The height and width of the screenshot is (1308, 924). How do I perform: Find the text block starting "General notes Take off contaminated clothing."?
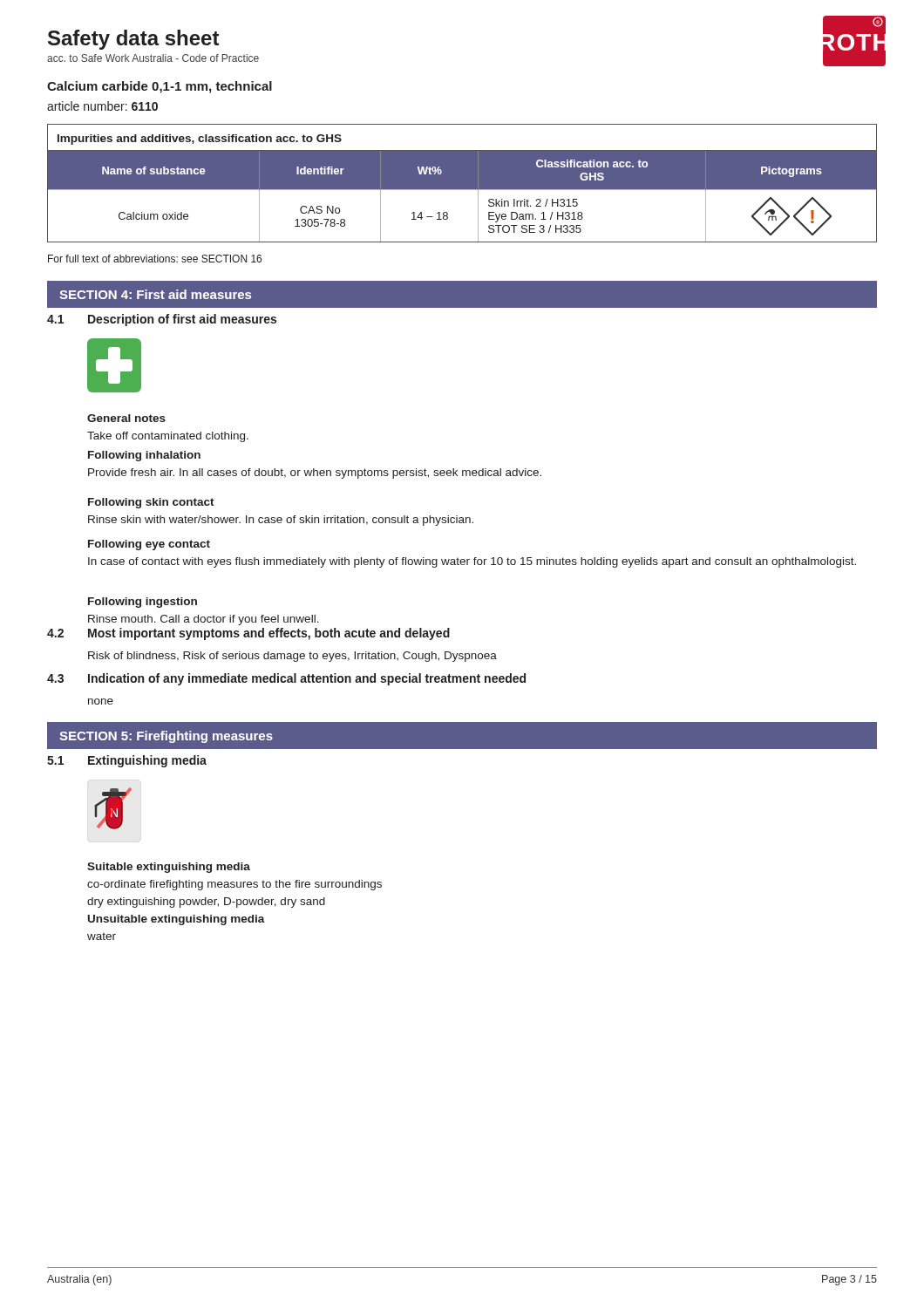(x=126, y=418)
